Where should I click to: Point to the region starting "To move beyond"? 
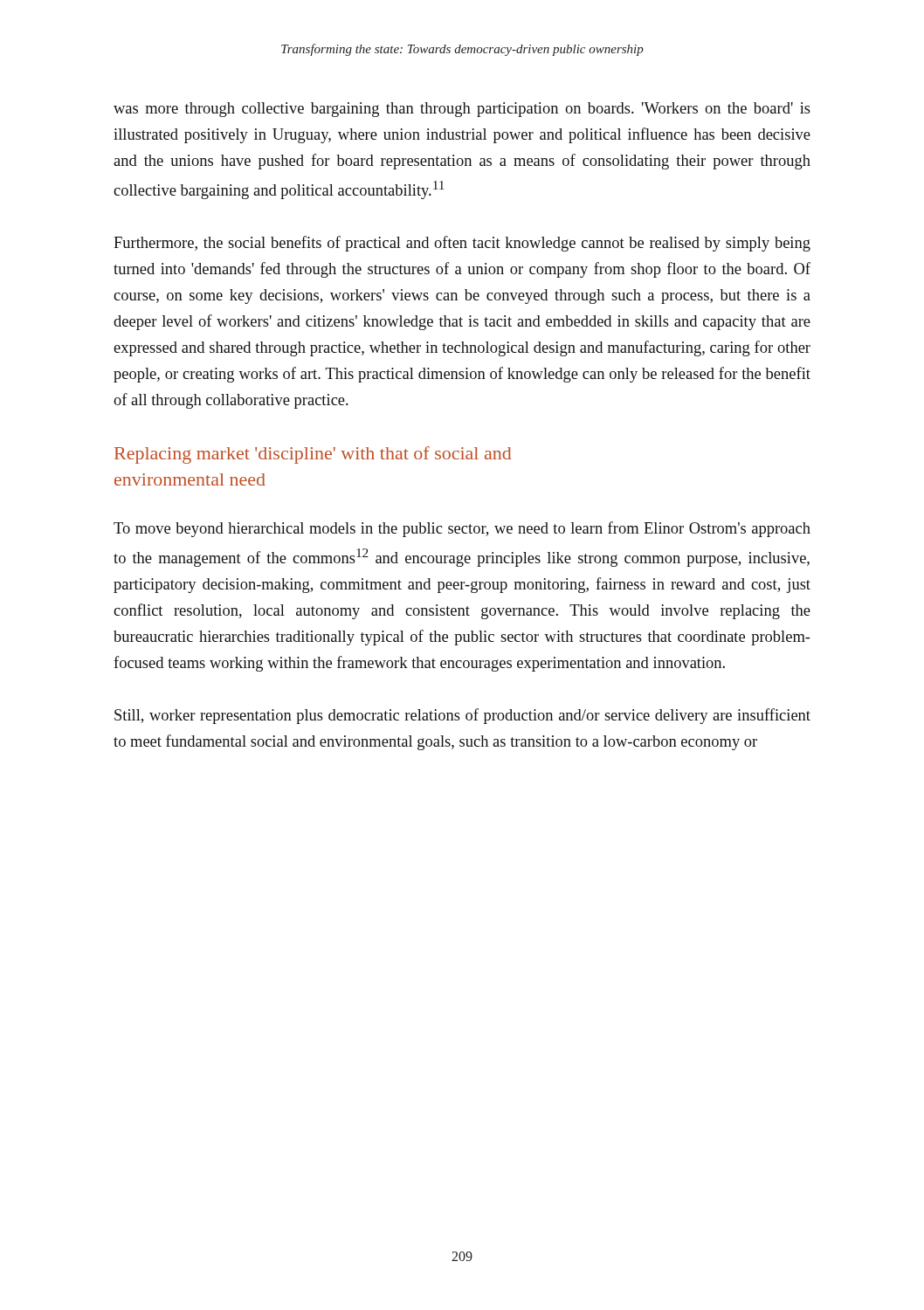point(462,596)
